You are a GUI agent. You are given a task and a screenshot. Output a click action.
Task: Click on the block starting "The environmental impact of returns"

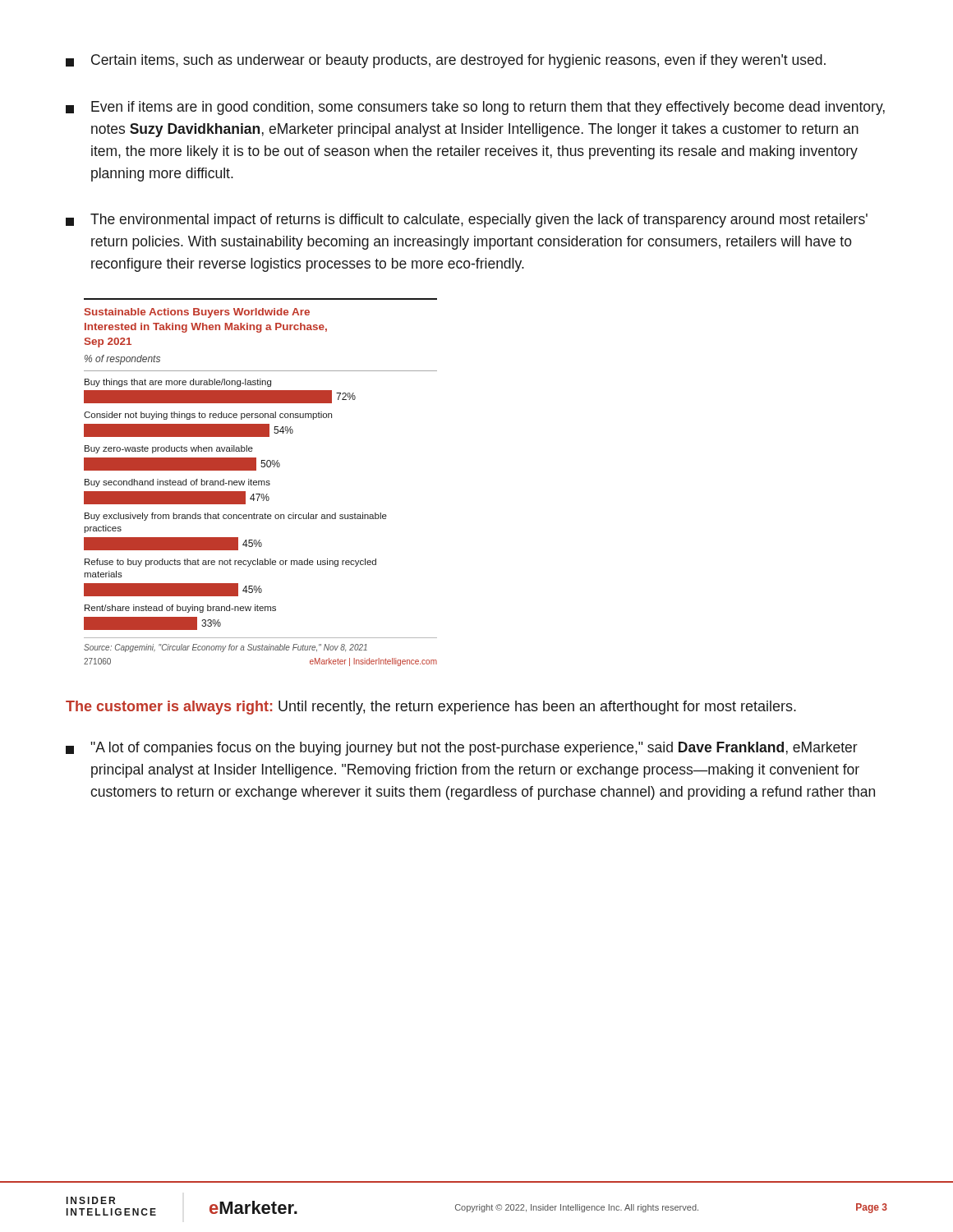click(x=476, y=242)
